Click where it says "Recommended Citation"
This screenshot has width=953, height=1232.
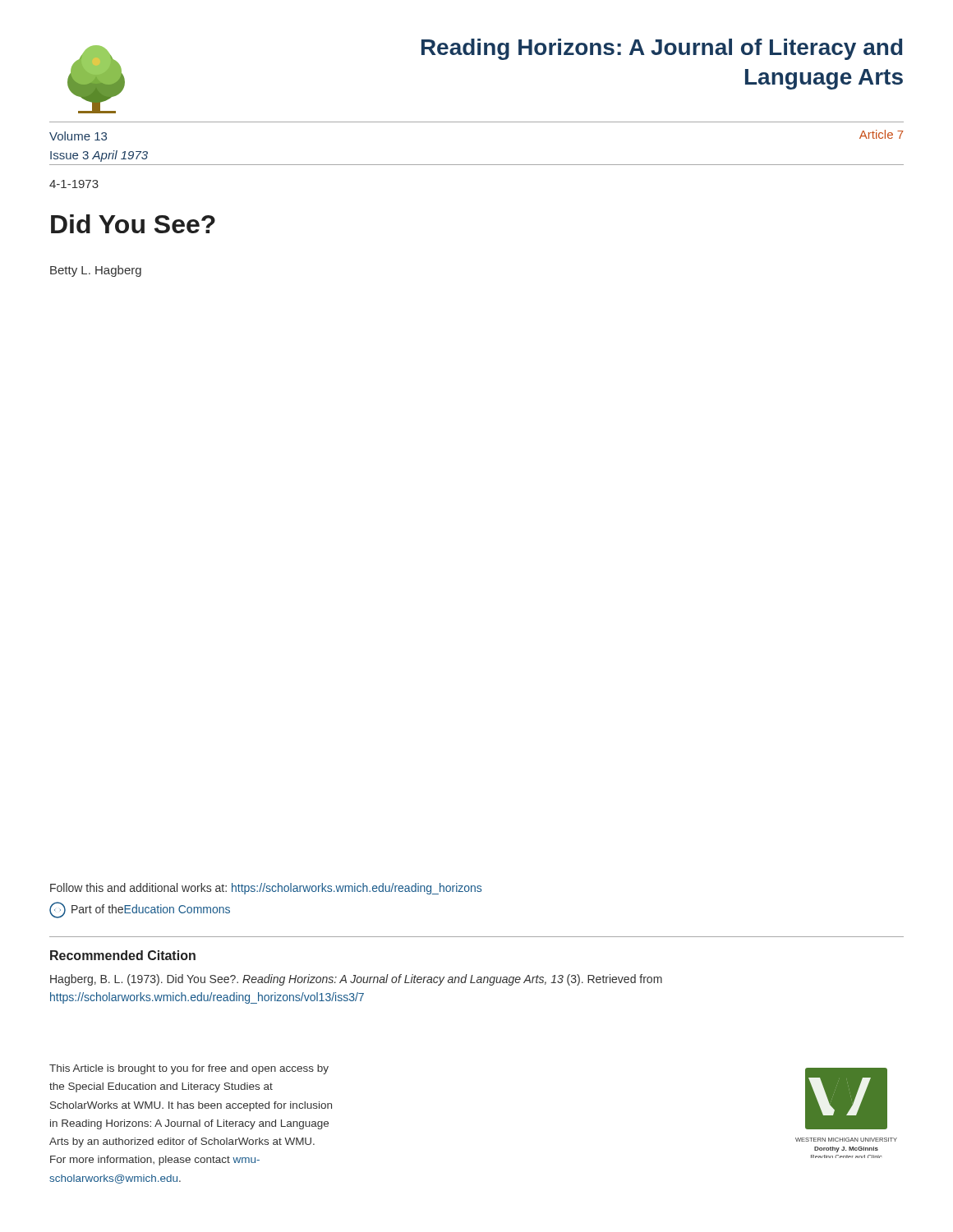pyautogui.click(x=123, y=955)
